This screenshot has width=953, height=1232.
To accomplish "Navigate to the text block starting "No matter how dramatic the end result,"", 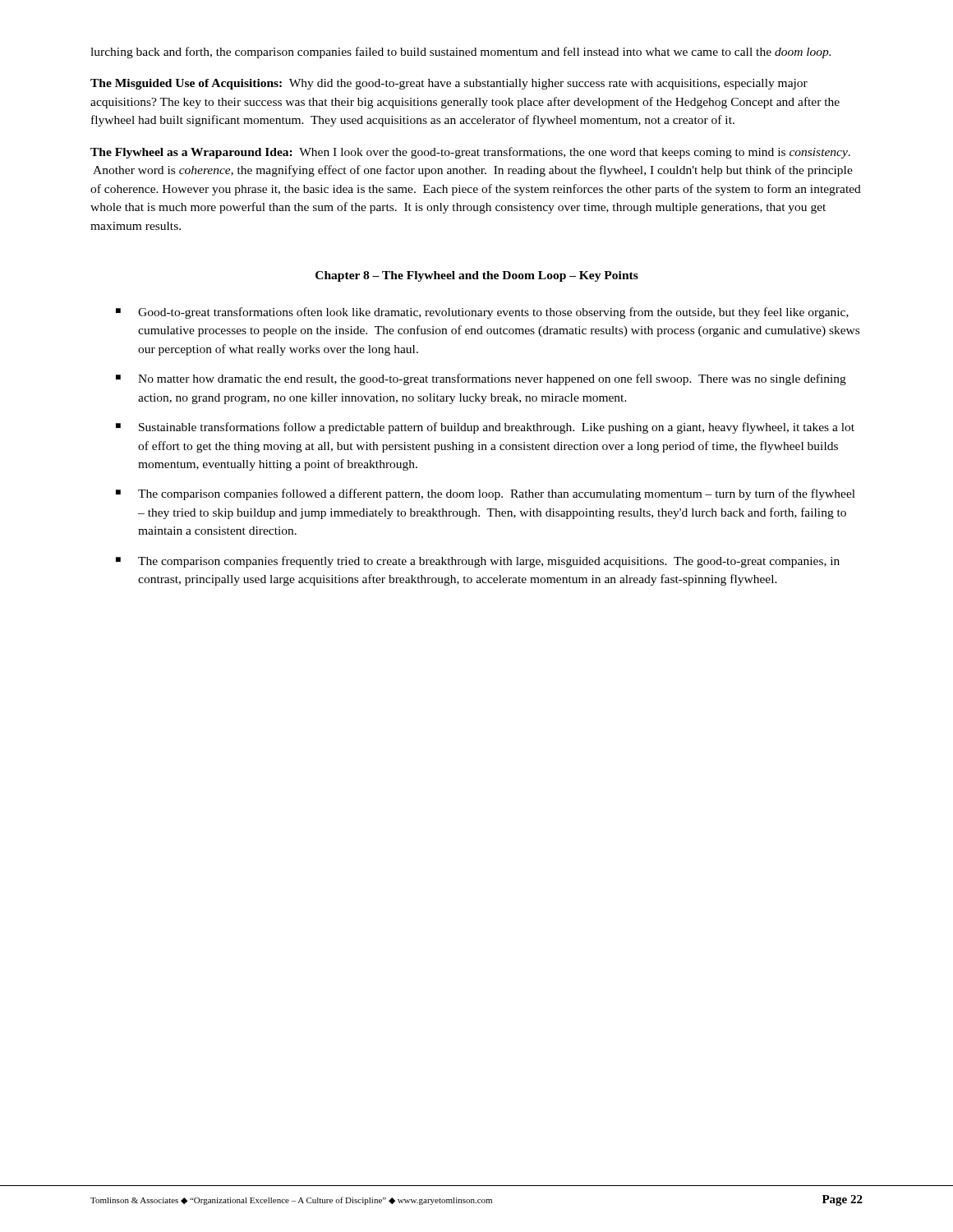I will pyautogui.click(x=492, y=388).
